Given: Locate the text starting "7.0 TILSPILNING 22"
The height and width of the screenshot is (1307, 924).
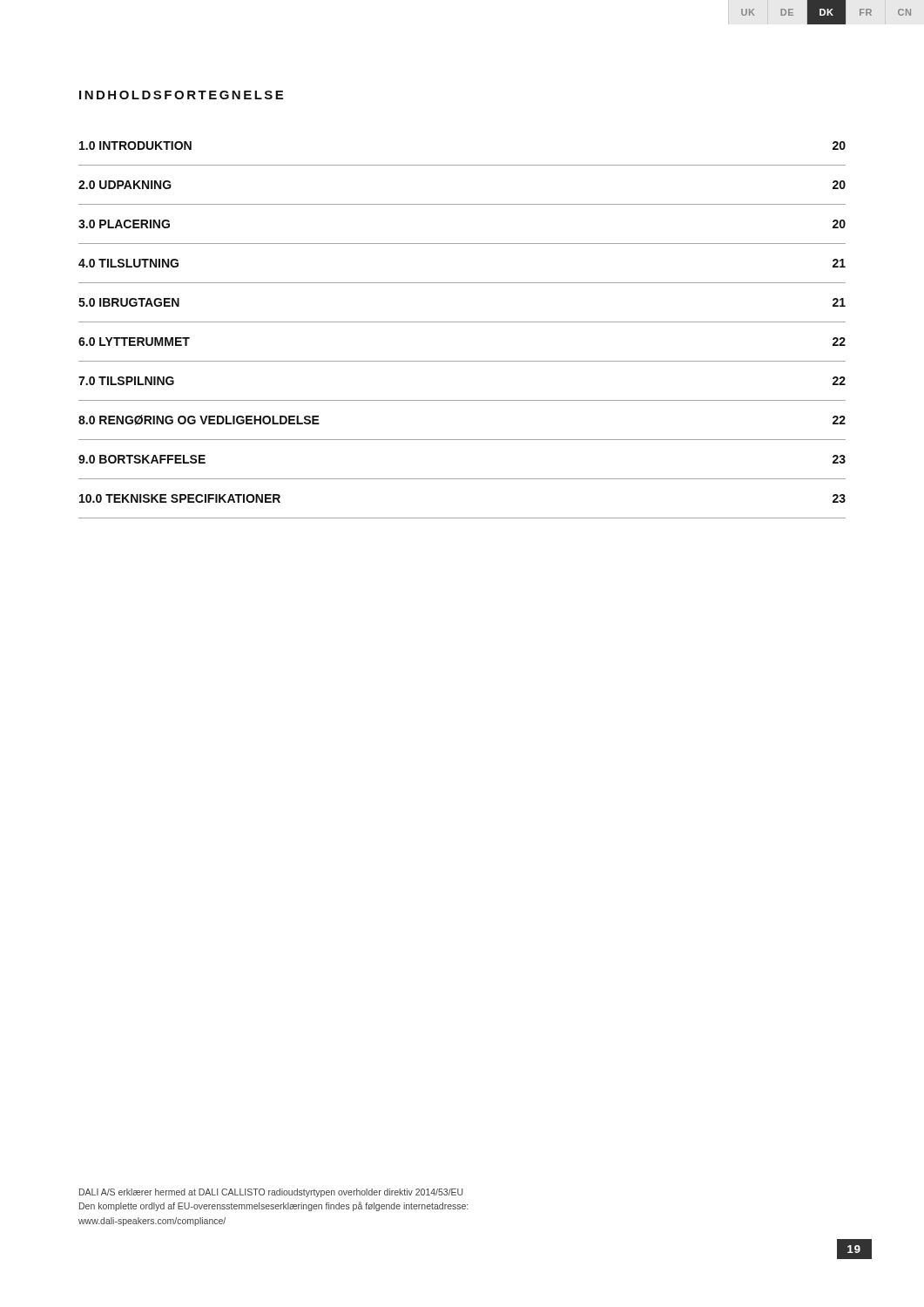Looking at the screenshot, I should click(x=129, y=381).
